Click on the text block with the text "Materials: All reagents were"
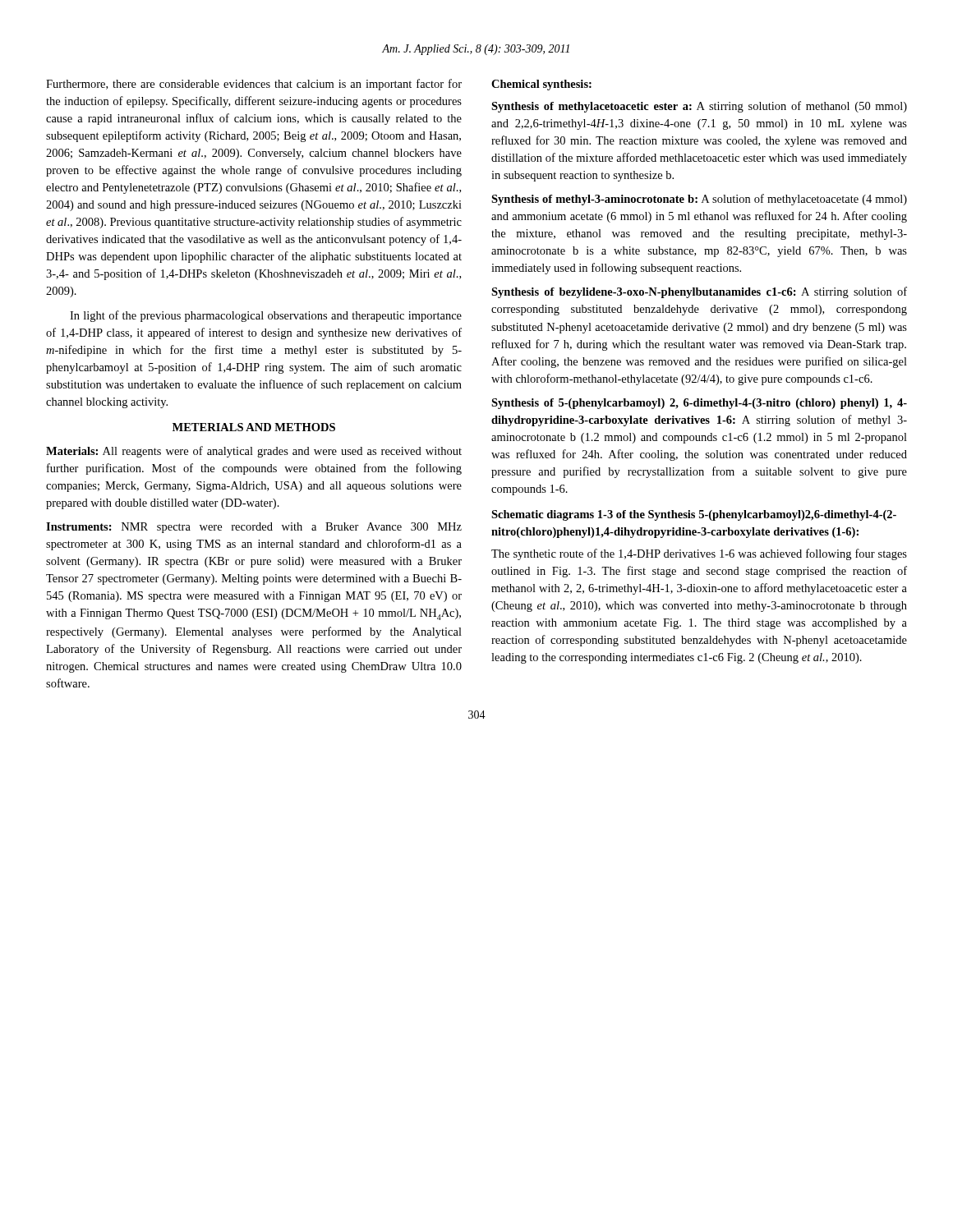 coord(254,477)
